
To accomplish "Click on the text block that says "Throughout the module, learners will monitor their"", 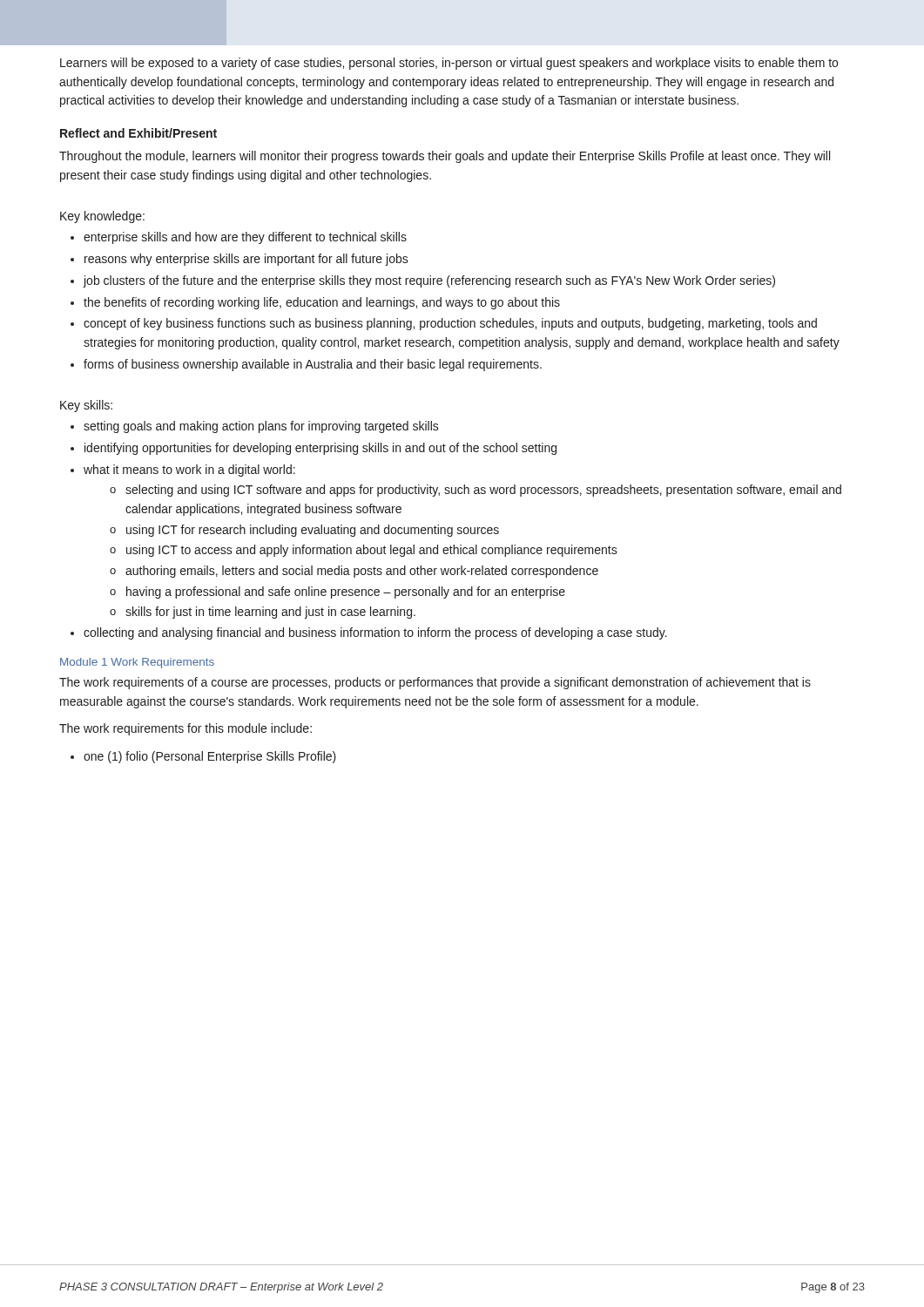I will pyautogui.click(x=445, y=165).
